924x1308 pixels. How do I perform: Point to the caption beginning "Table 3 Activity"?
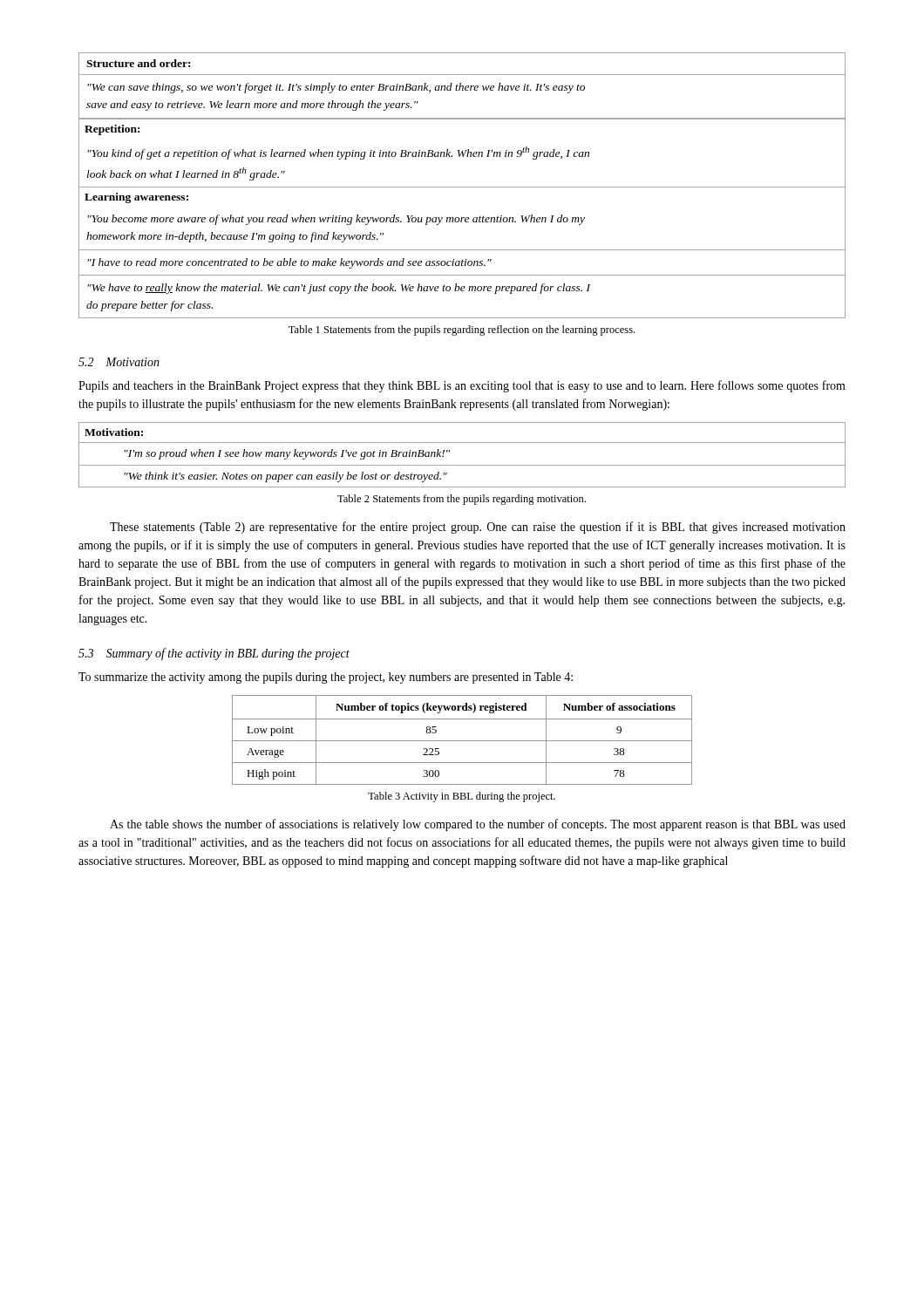(x=462, y=796)
